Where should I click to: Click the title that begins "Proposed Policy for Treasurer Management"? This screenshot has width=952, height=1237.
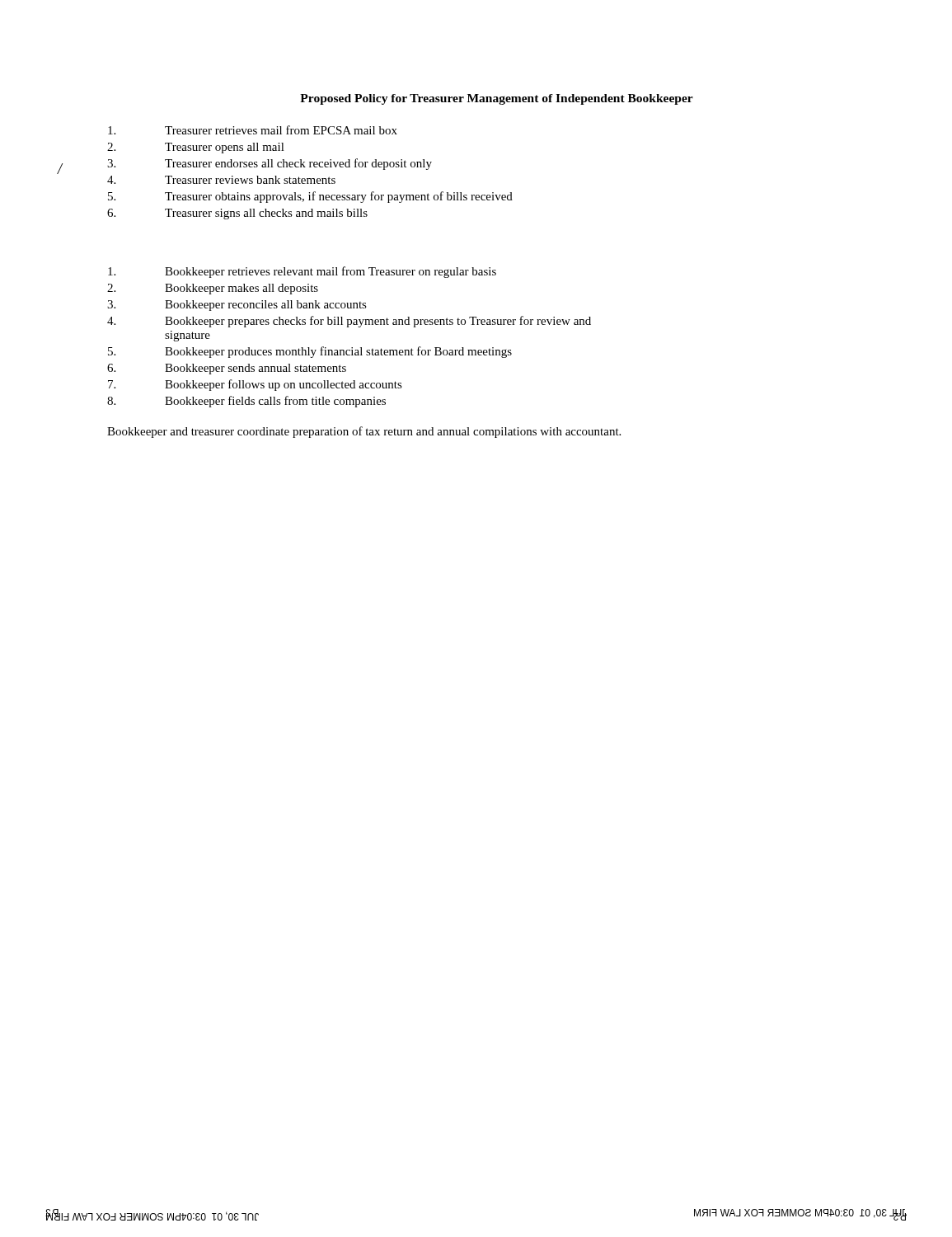click(x=497, y=98)
